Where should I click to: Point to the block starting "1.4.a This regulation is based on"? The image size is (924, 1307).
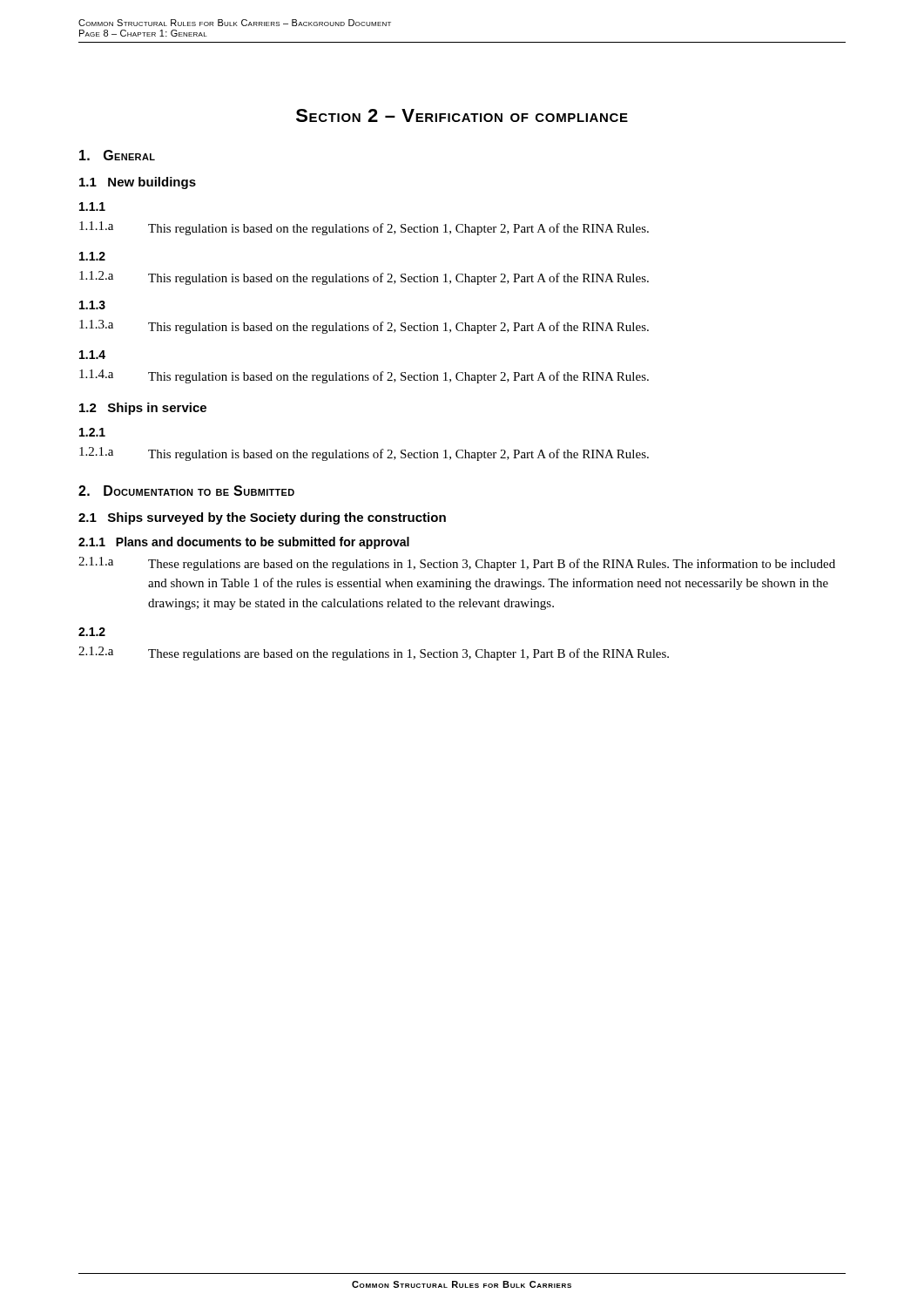pos(462,376)
